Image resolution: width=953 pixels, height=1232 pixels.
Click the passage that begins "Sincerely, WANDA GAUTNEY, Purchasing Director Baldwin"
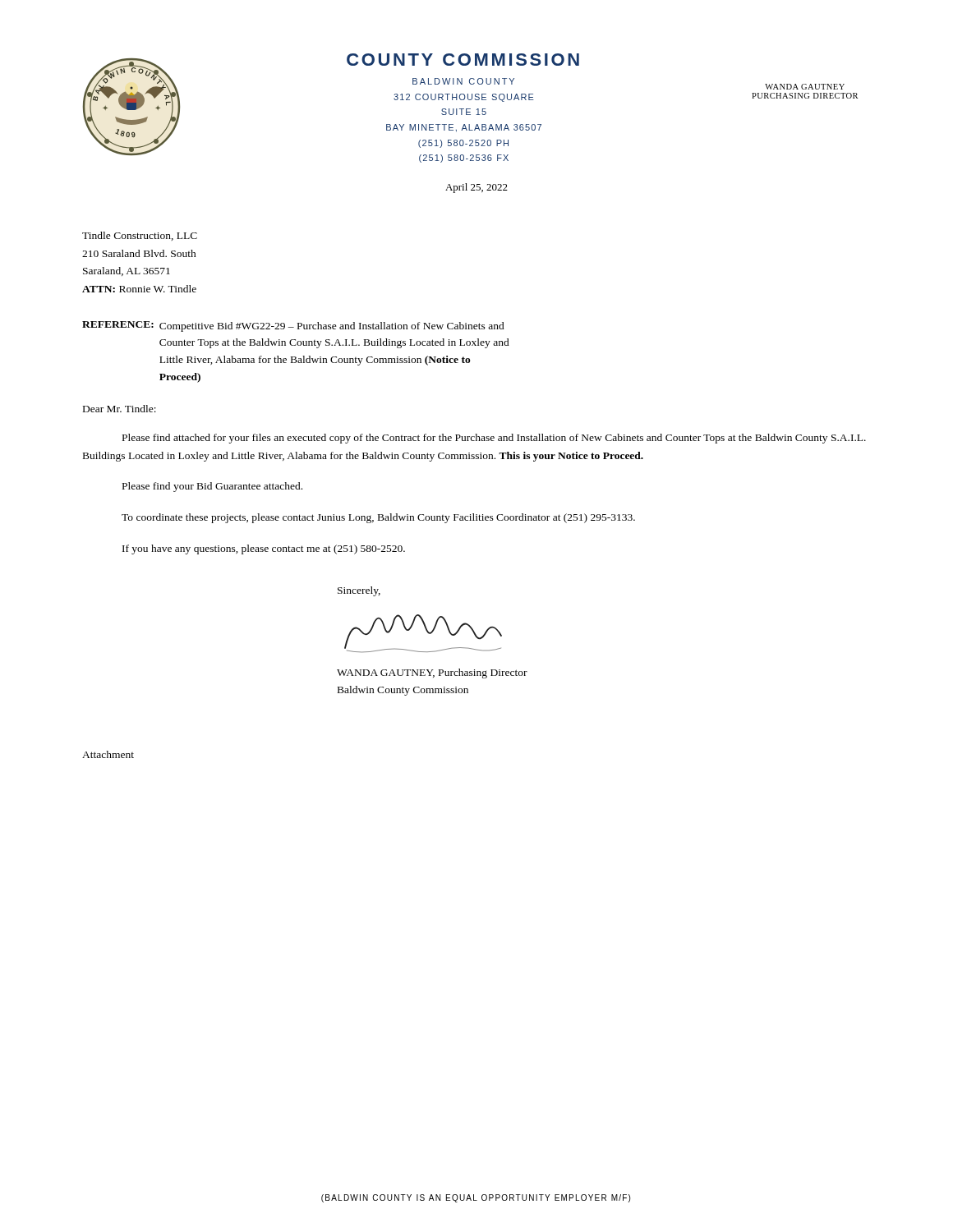pos(432,640)
